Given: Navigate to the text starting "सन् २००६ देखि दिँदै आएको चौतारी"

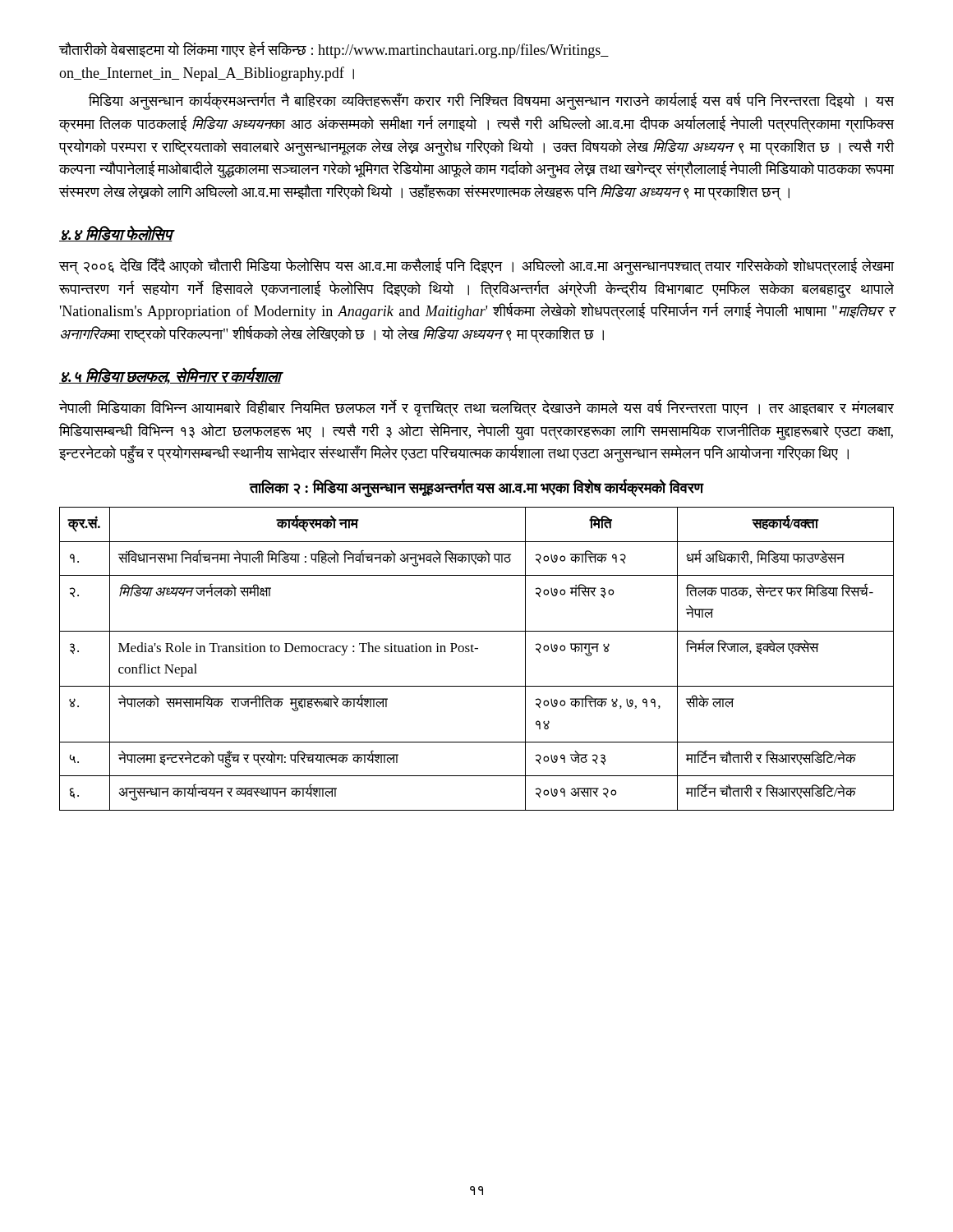Looking at the screenshot, I should tap(476, 300).
